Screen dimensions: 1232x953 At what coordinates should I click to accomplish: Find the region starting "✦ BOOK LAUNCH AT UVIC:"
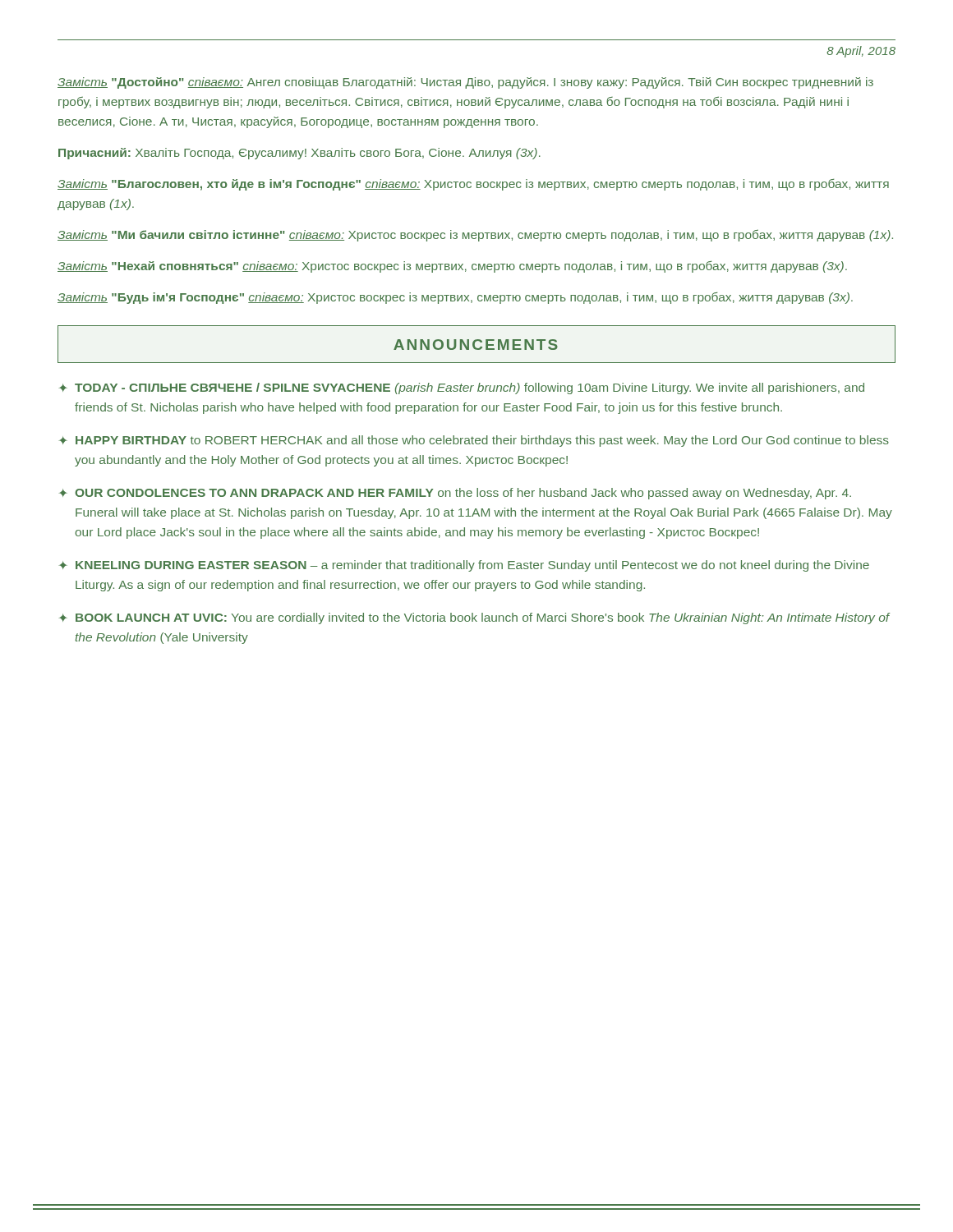(476, 628)
